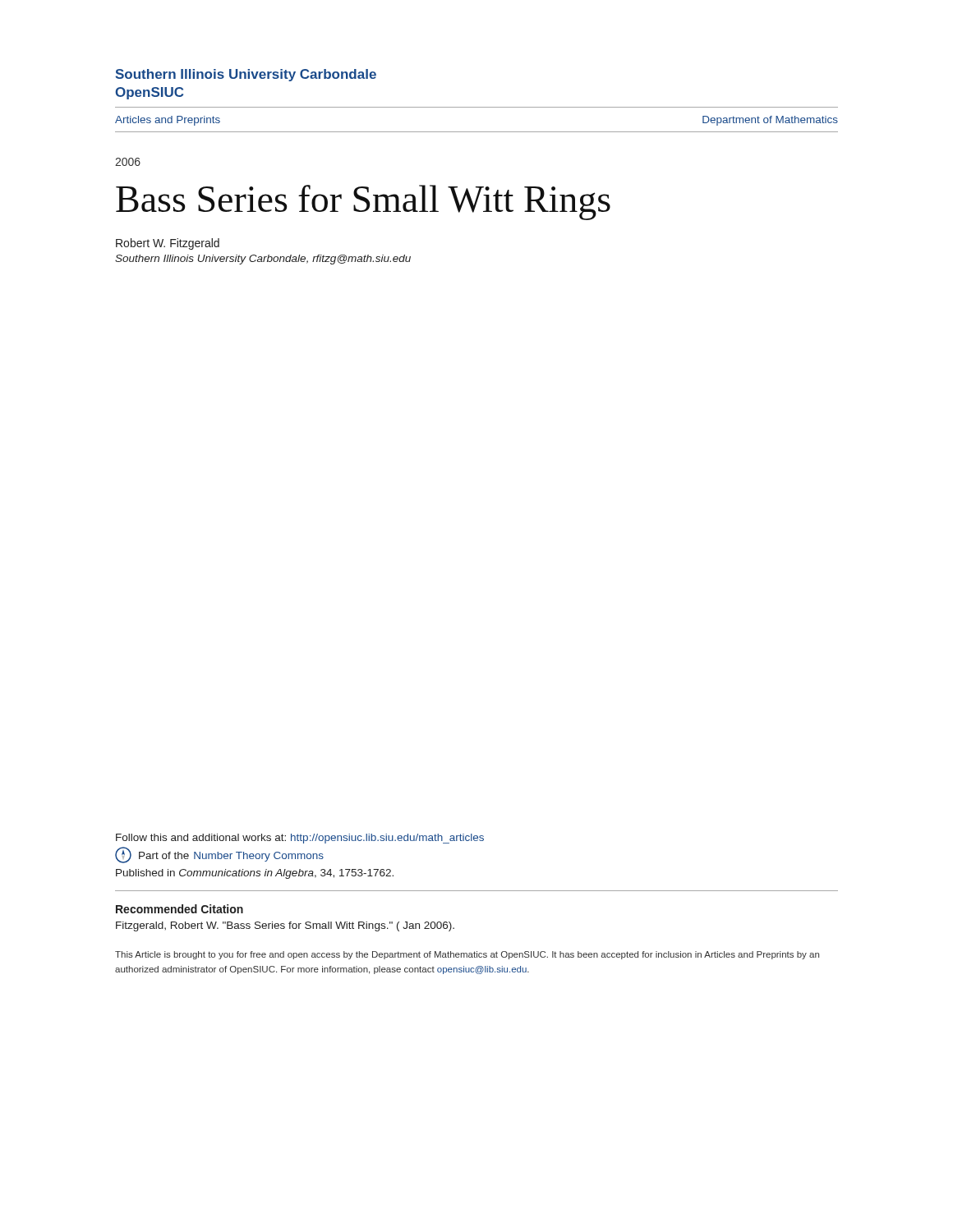Viewport: 953px width, 1232px height.
Task: Click on the element starting "Department of Mathematics"
Action: 770,120
